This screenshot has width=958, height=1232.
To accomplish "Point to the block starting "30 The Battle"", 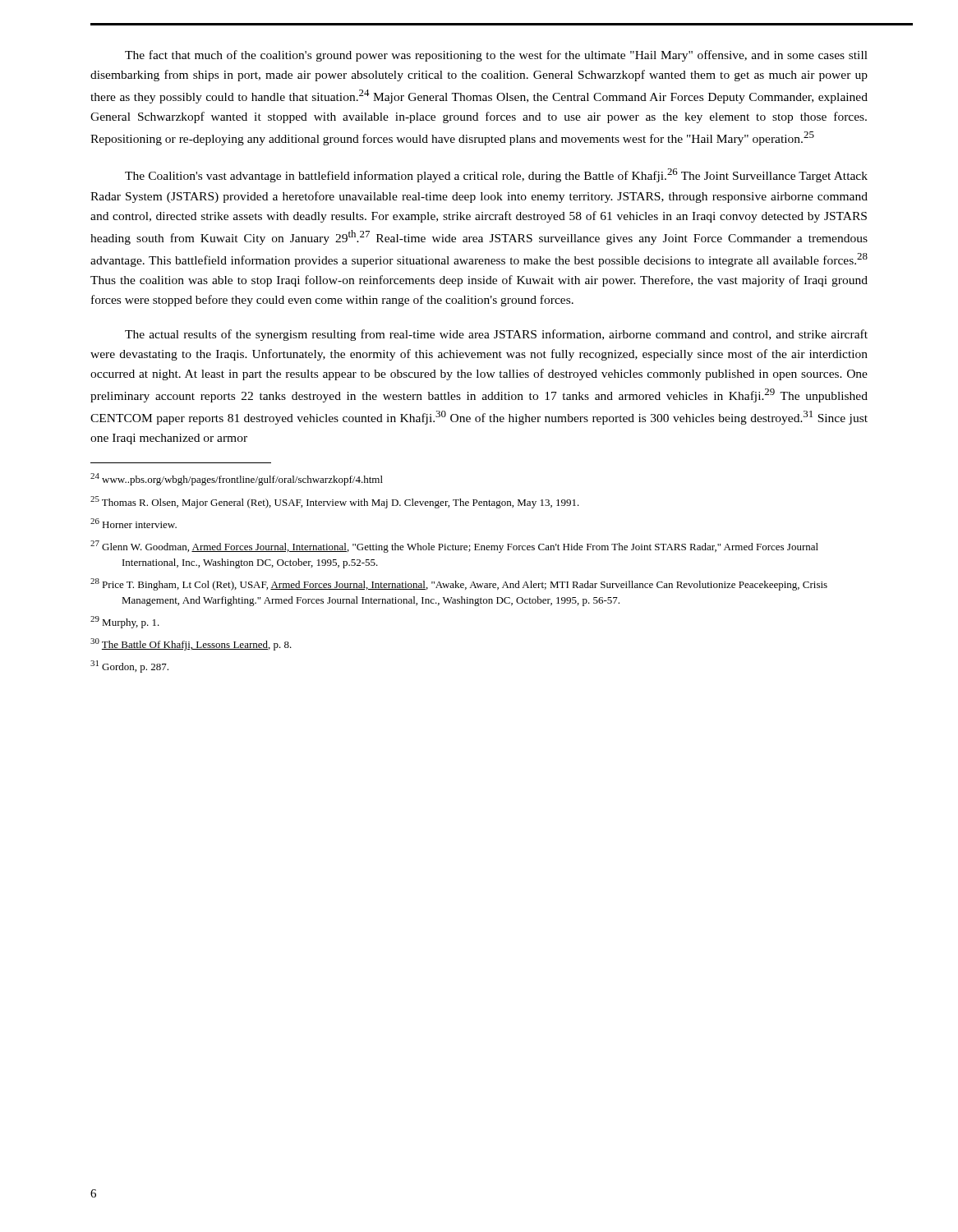I will 191,643.
